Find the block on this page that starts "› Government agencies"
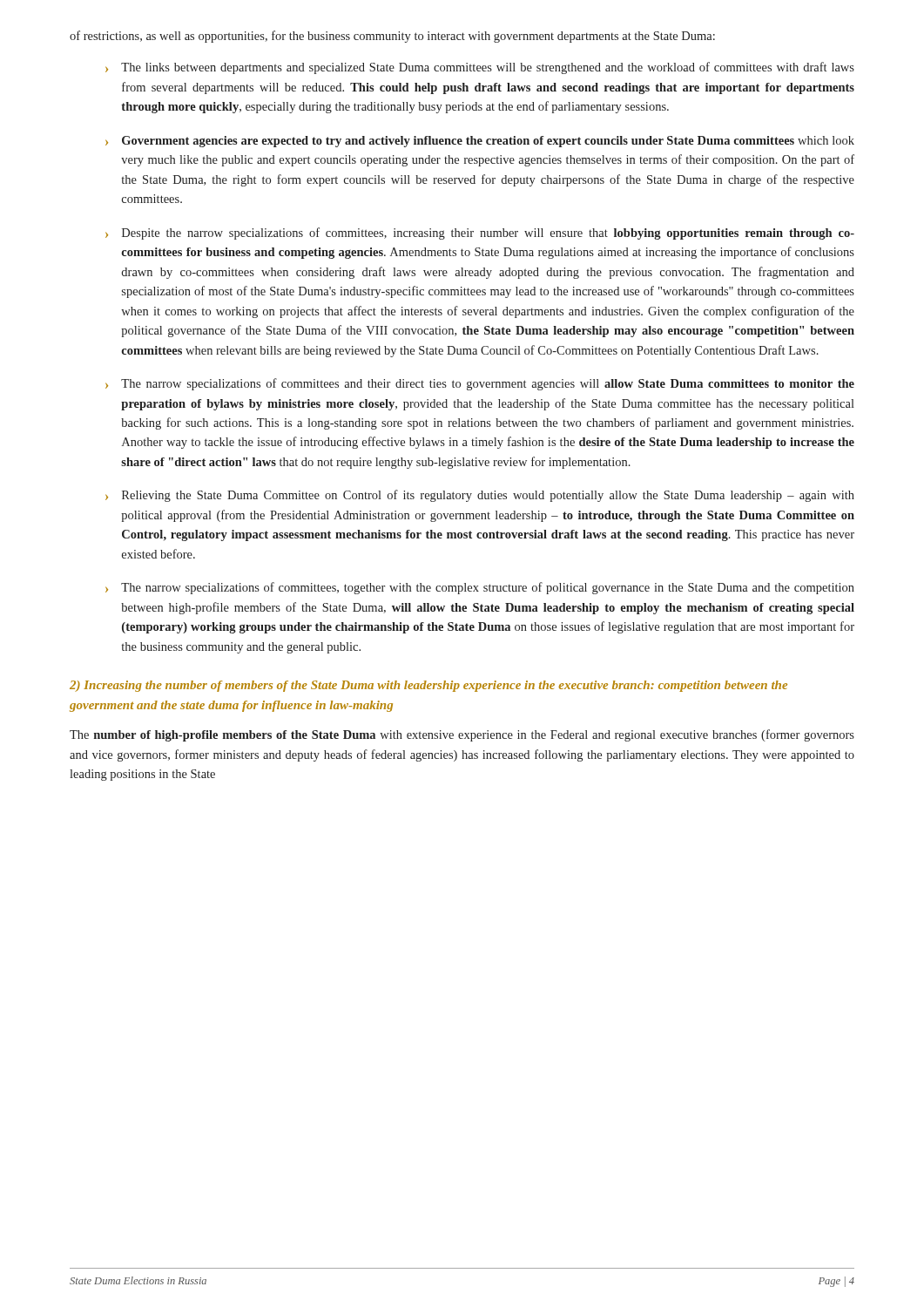This screenshot has height=1307, width=924. tap(479, 170)
